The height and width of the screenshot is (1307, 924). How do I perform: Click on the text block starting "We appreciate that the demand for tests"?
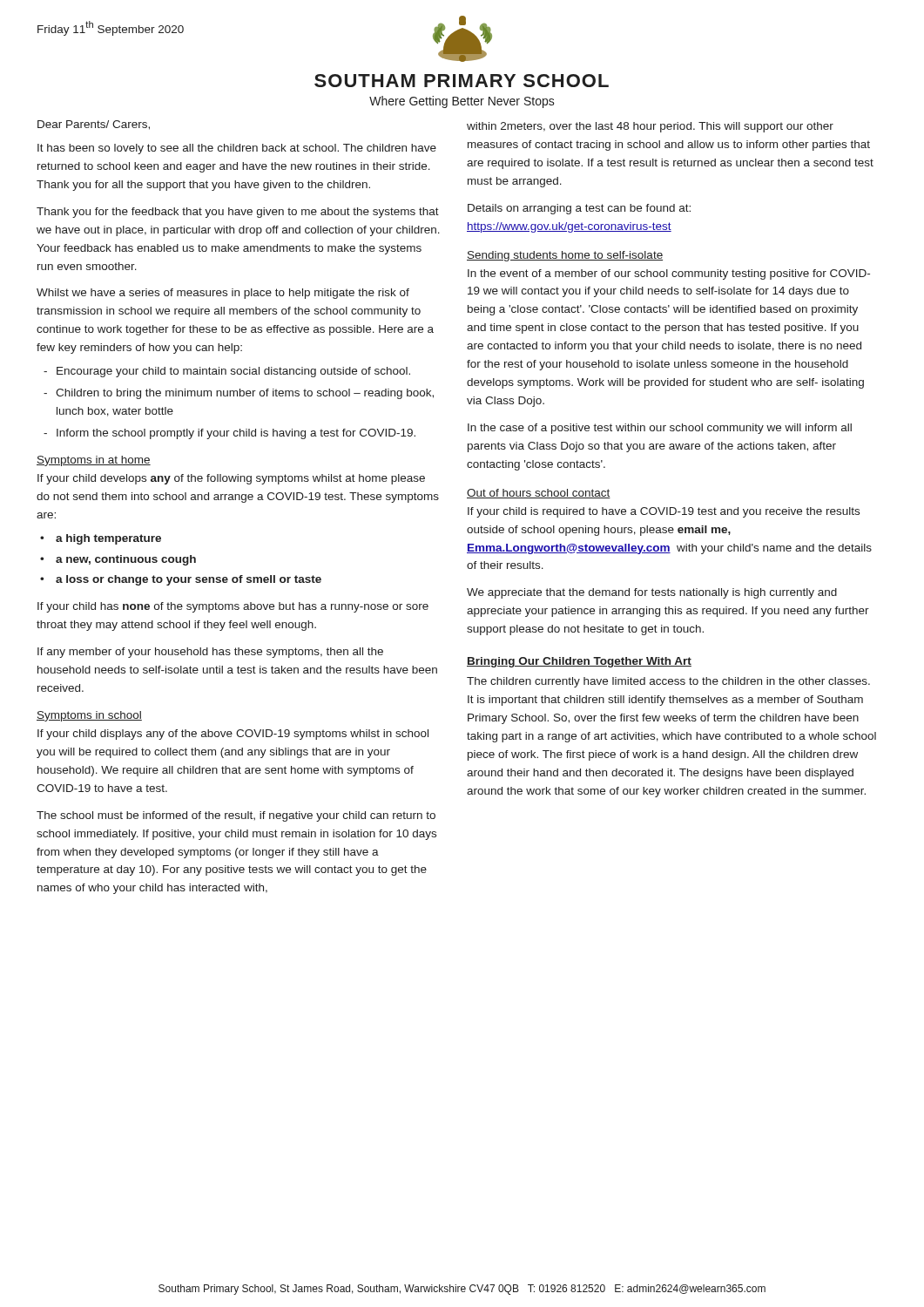668,611
